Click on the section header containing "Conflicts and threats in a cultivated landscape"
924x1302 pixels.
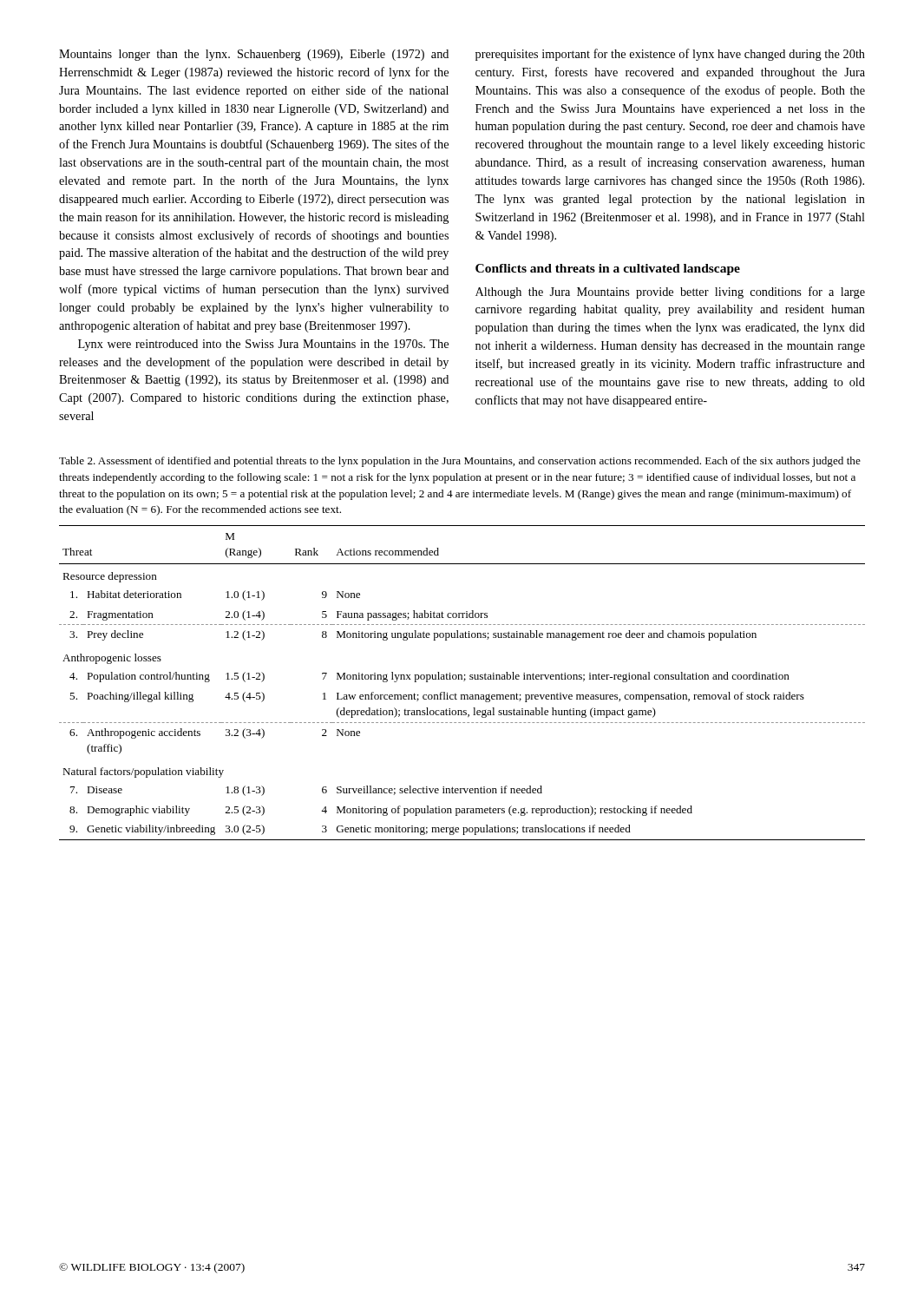pyautogui.click(x=608, y=268)
